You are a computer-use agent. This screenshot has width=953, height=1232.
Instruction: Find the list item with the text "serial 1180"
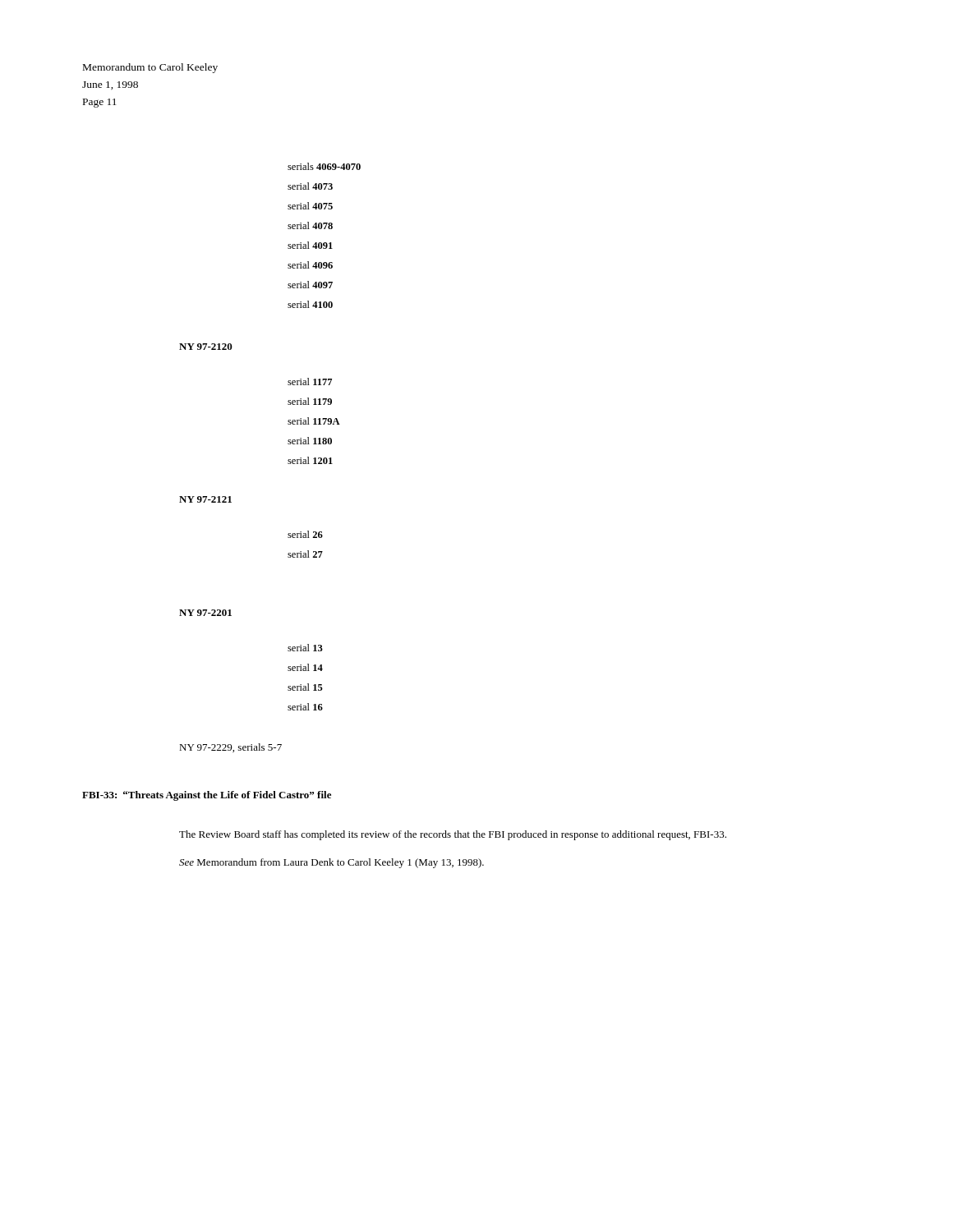pos(310,441)
